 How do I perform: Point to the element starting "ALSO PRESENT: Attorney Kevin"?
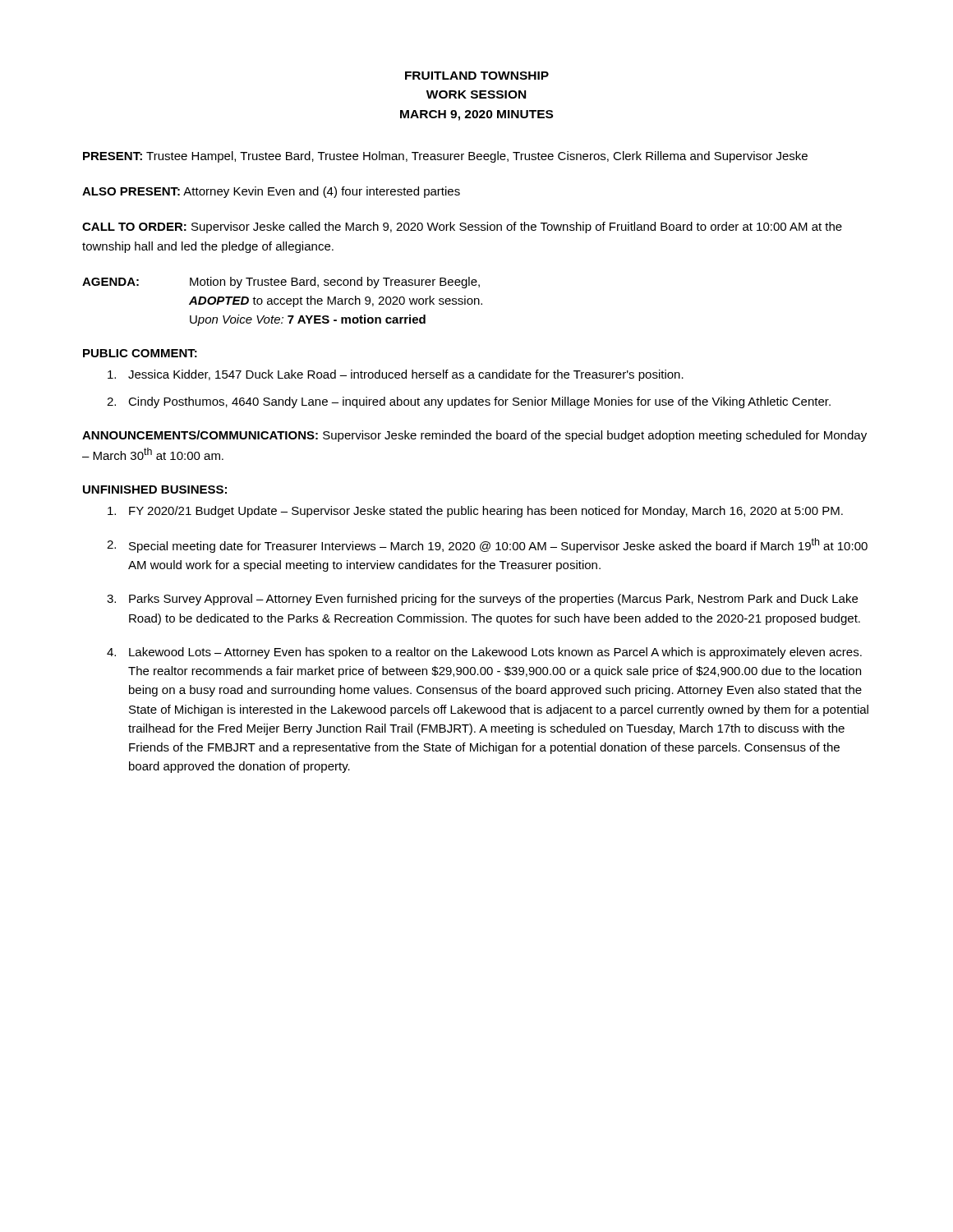click(271, 191)
